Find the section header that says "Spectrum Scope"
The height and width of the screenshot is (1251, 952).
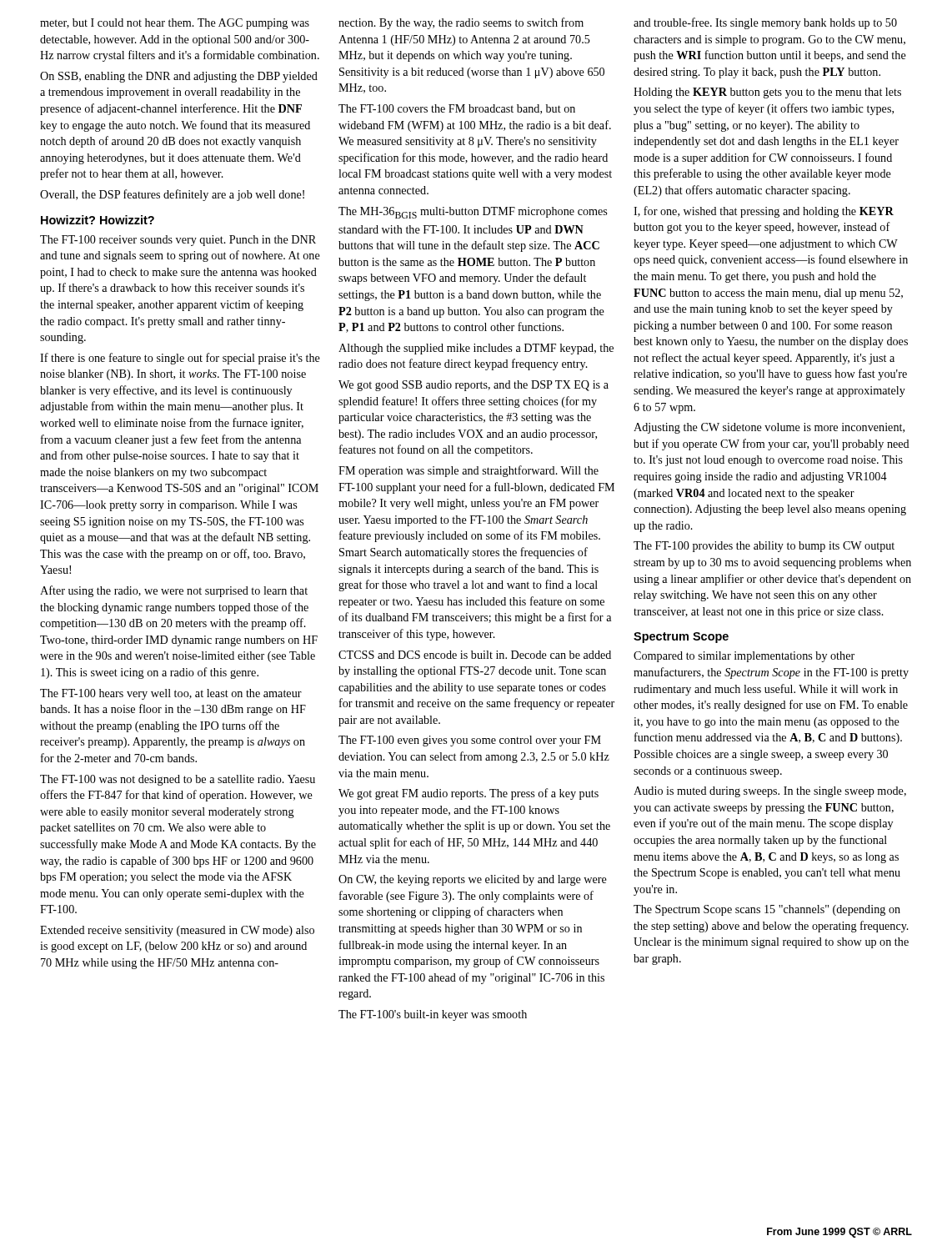click(x=681, y=637)
